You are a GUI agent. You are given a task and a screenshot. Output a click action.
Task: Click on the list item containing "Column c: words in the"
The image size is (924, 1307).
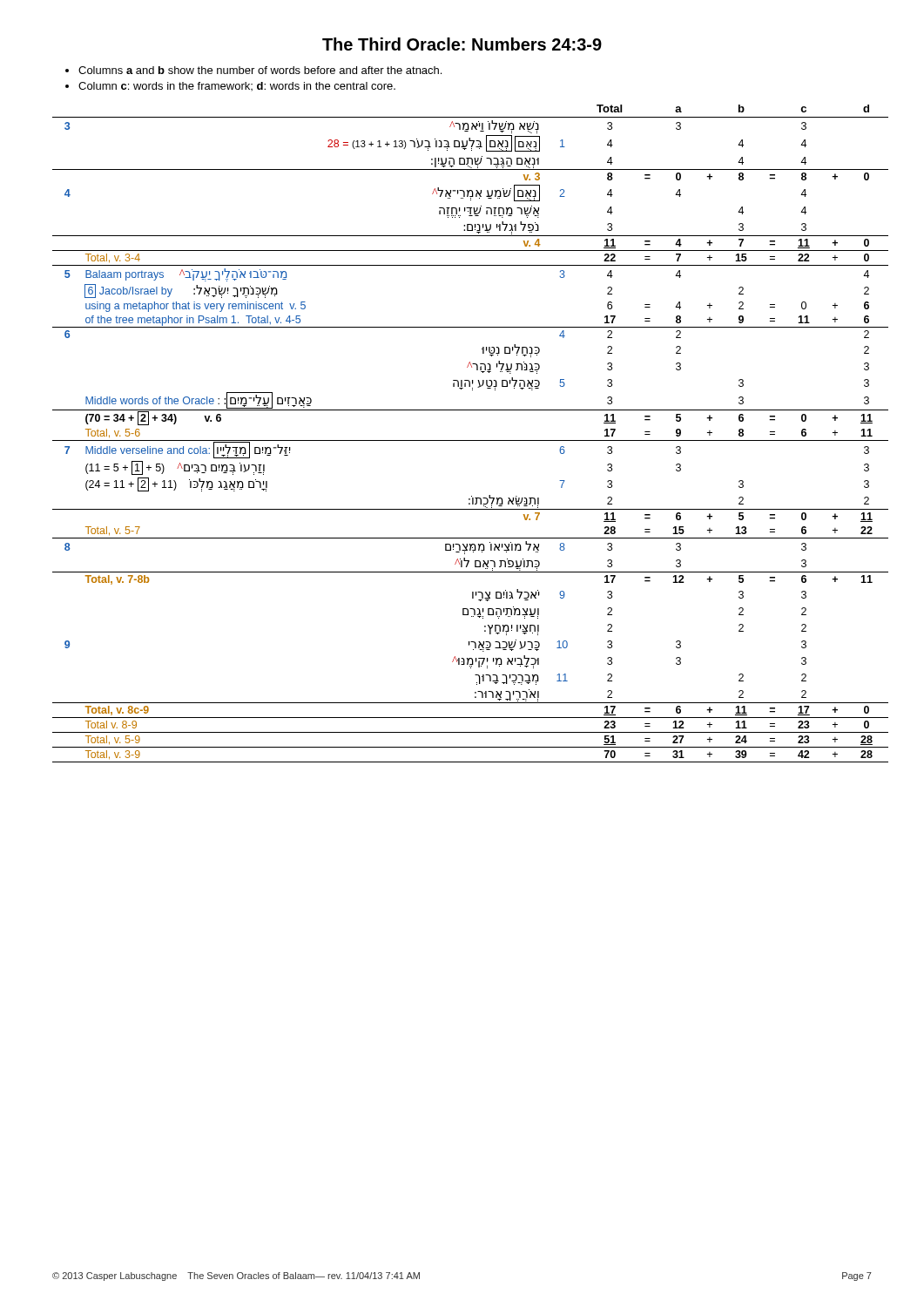237,86
